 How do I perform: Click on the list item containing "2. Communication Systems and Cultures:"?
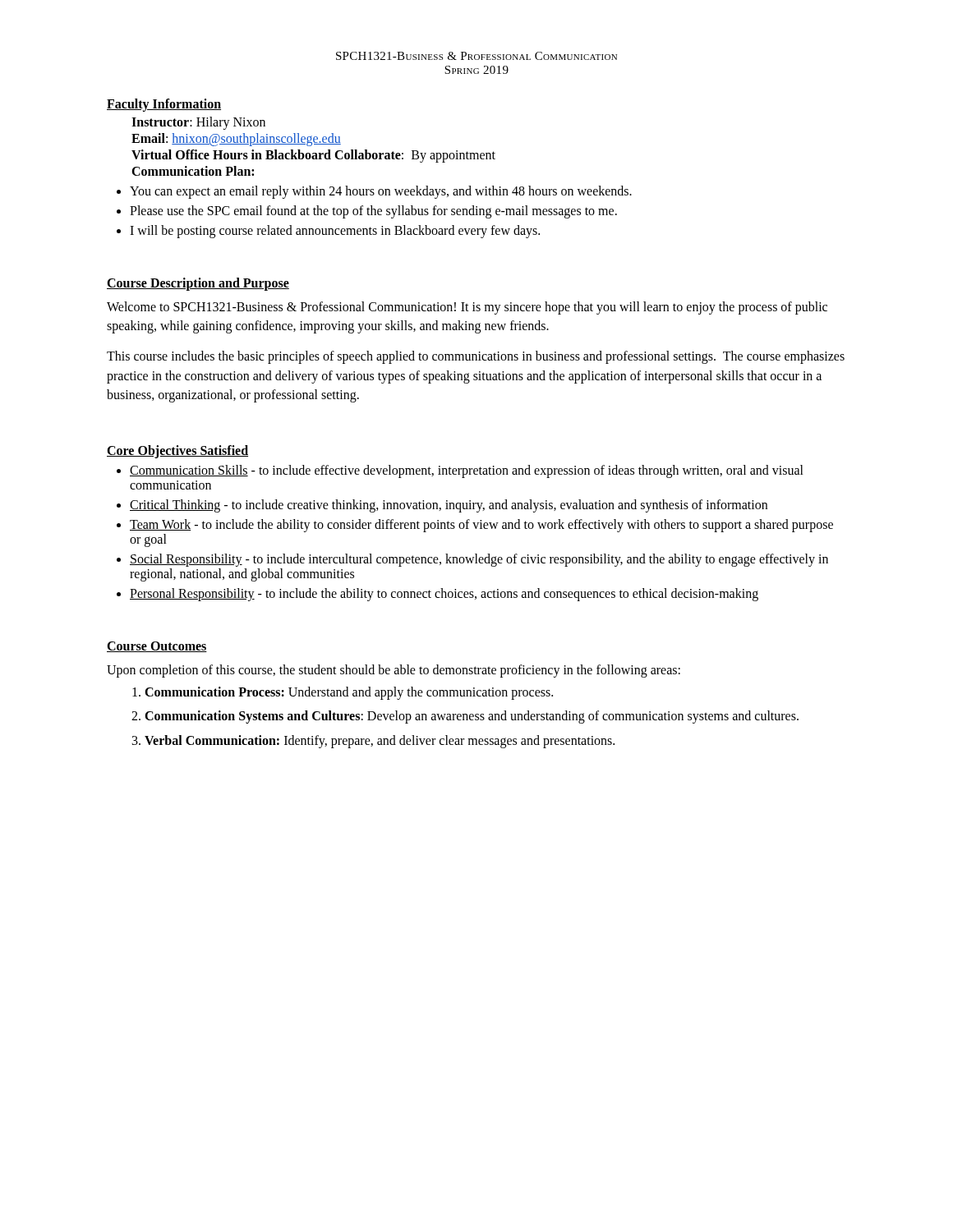click(465, 716)
